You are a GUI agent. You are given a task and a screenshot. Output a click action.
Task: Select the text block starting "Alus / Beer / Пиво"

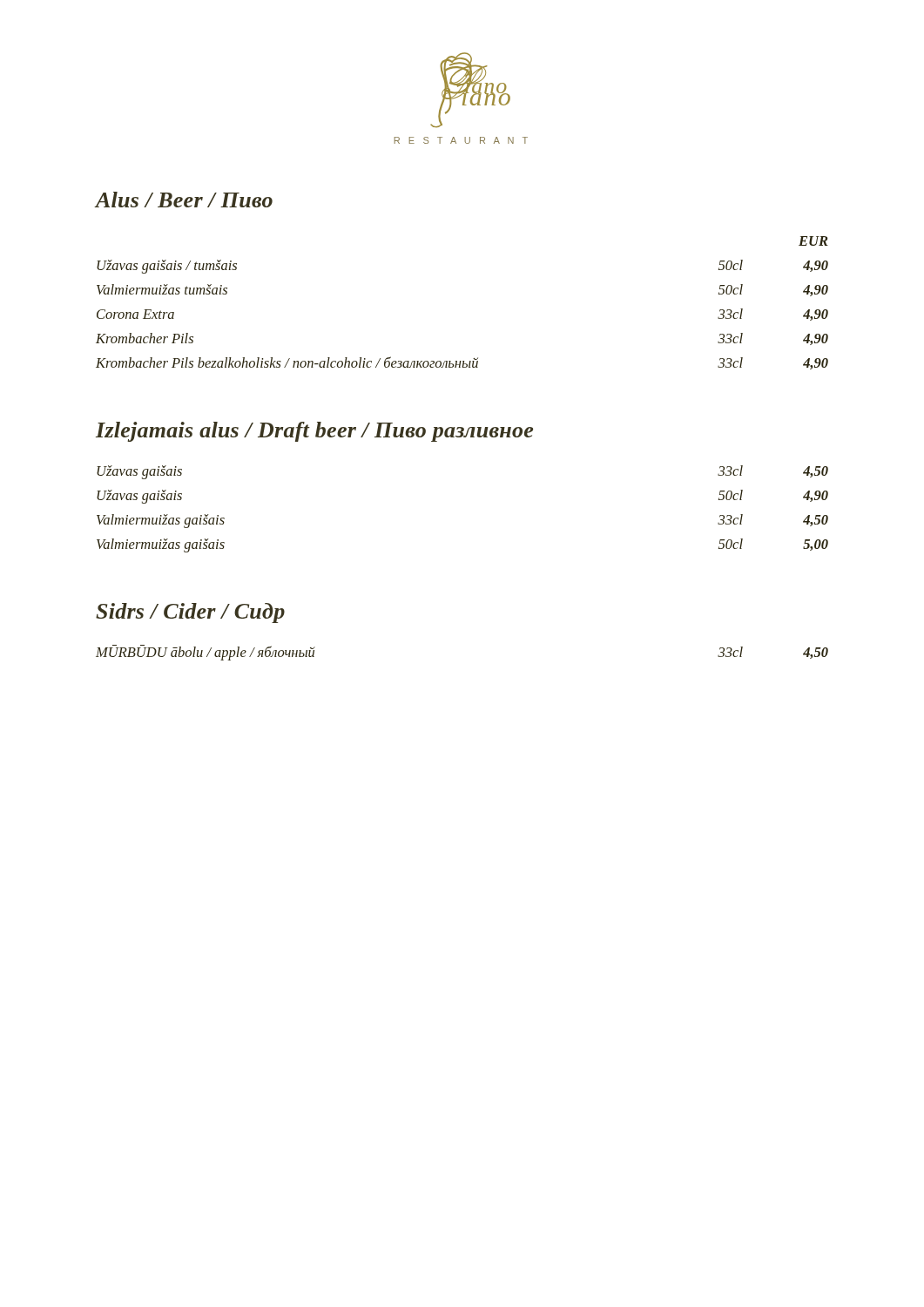click(x=184, y=200)
